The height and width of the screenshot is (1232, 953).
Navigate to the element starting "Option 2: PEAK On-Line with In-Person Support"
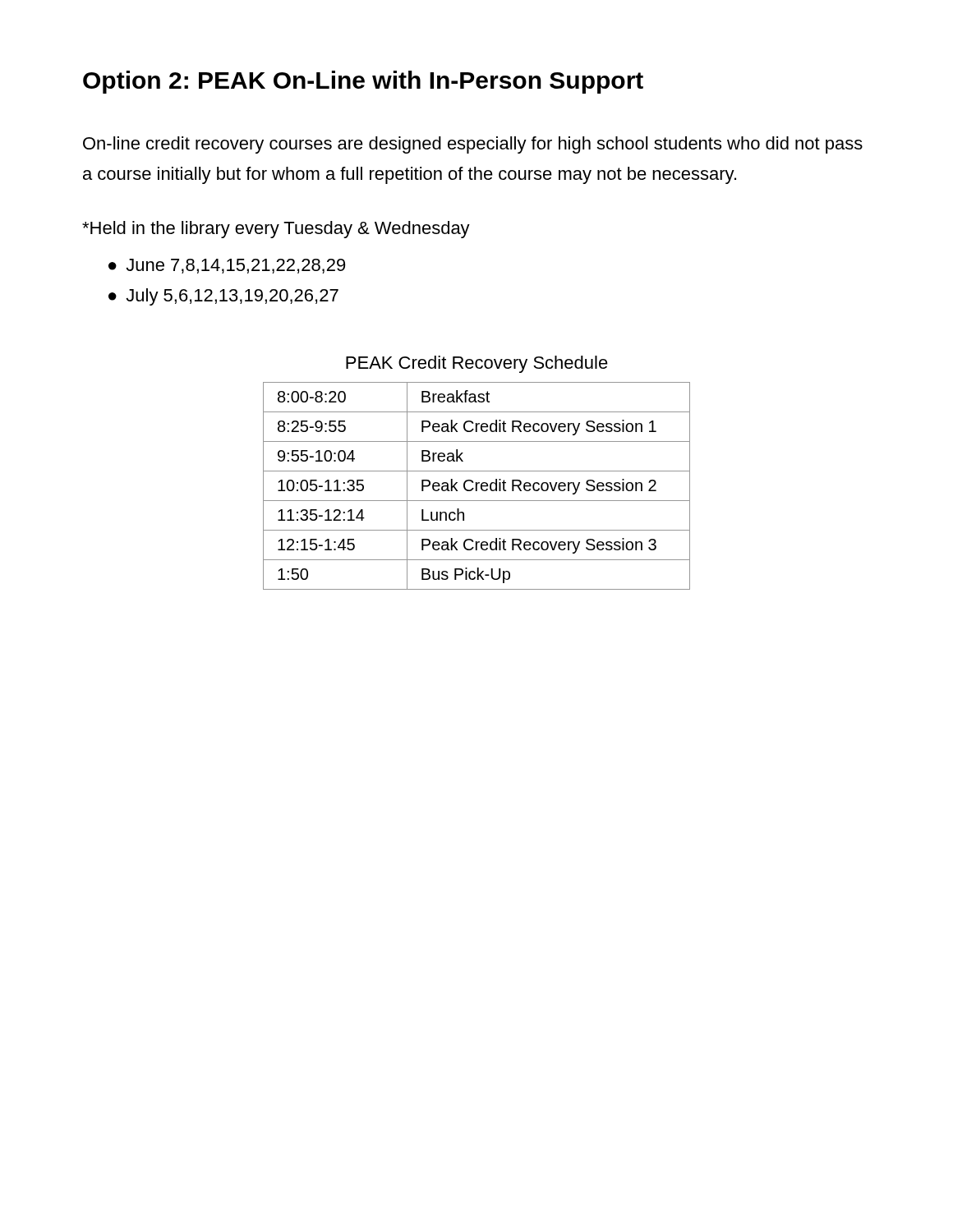tap(363, 80)
